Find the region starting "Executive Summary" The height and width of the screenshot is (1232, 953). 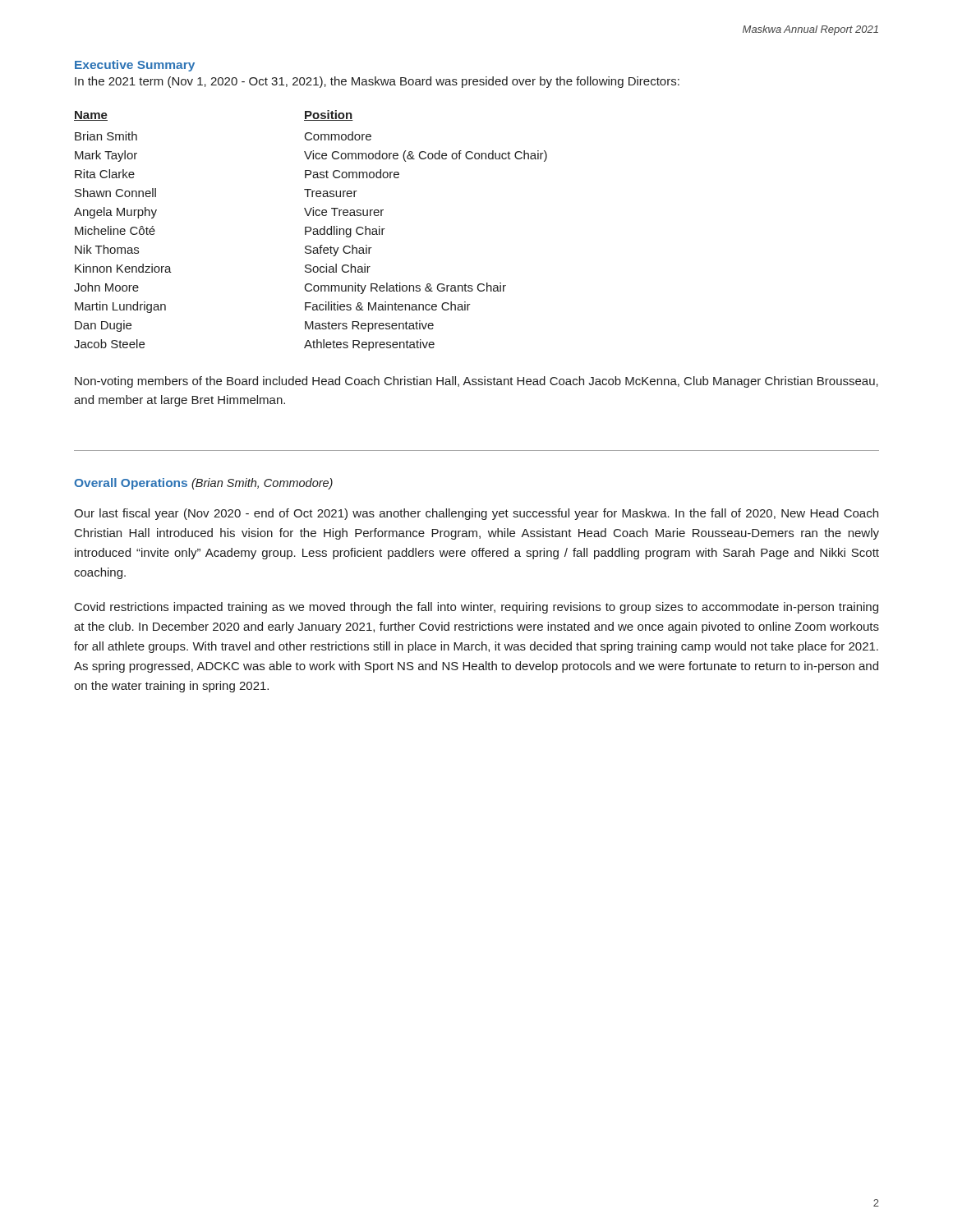(134, 64)
